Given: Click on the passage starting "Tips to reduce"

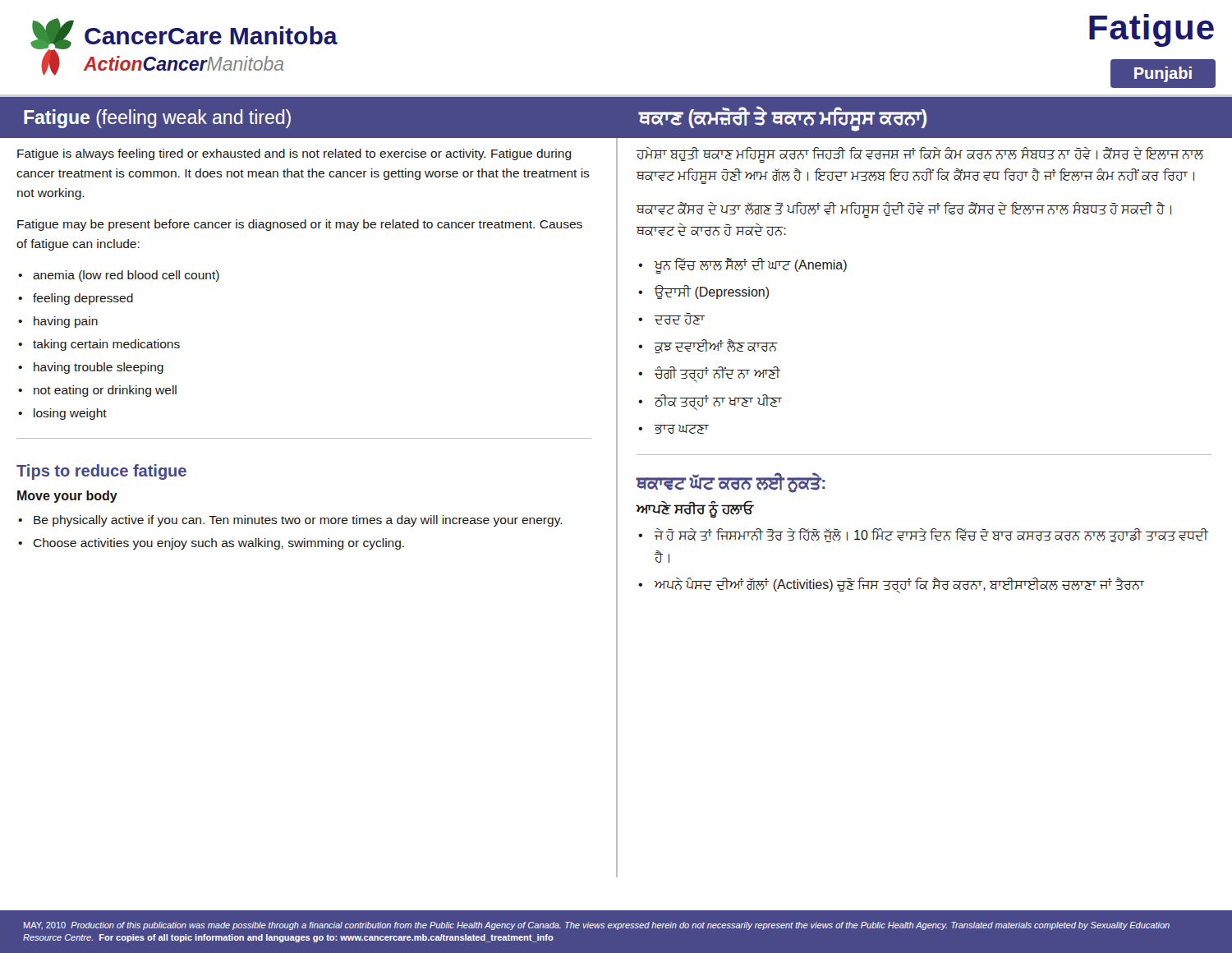Looking at the screenshot, I should 102,471.
